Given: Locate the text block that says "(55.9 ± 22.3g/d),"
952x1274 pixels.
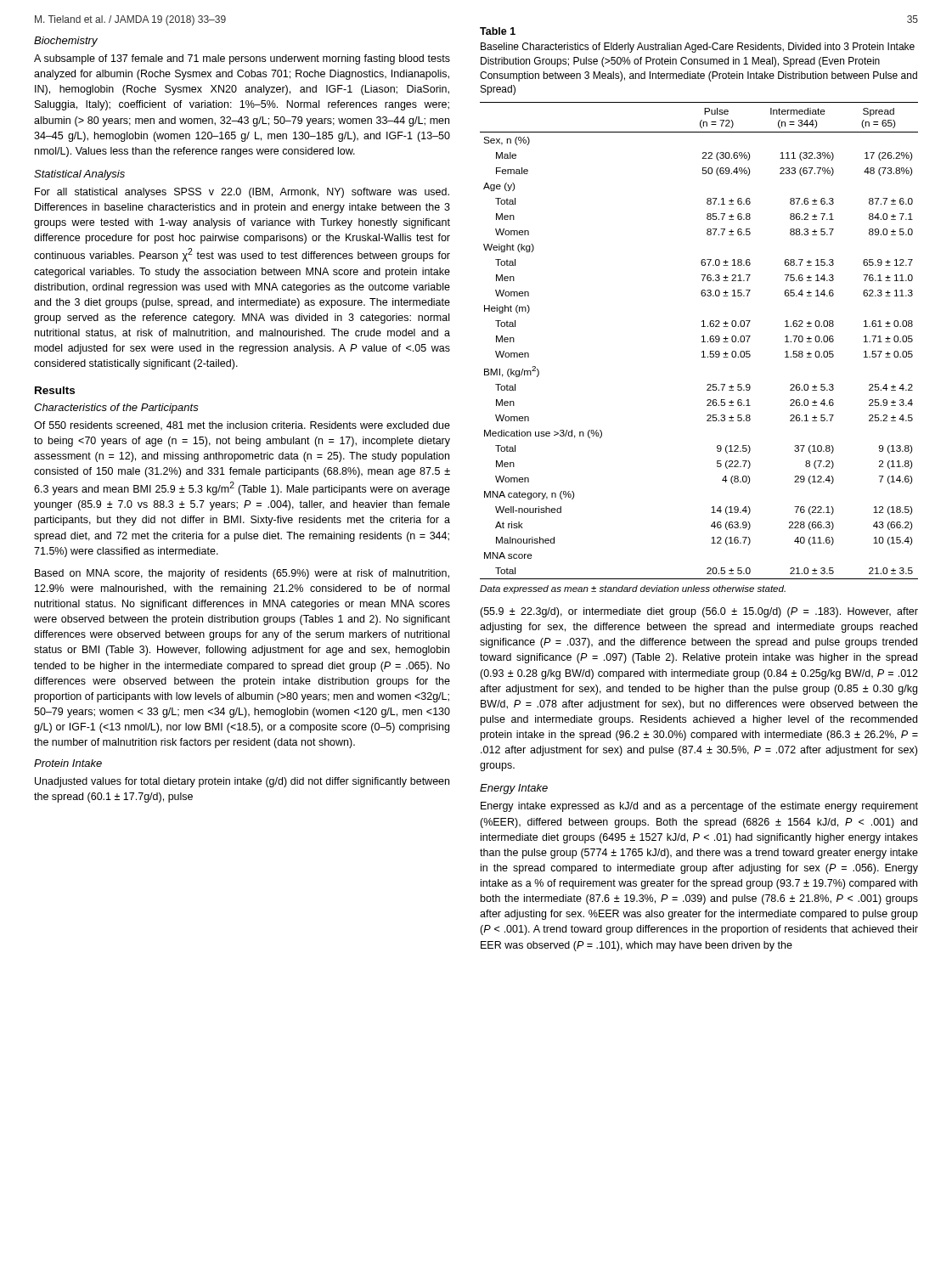Looking at the screenshot, I should pos(699,689).
